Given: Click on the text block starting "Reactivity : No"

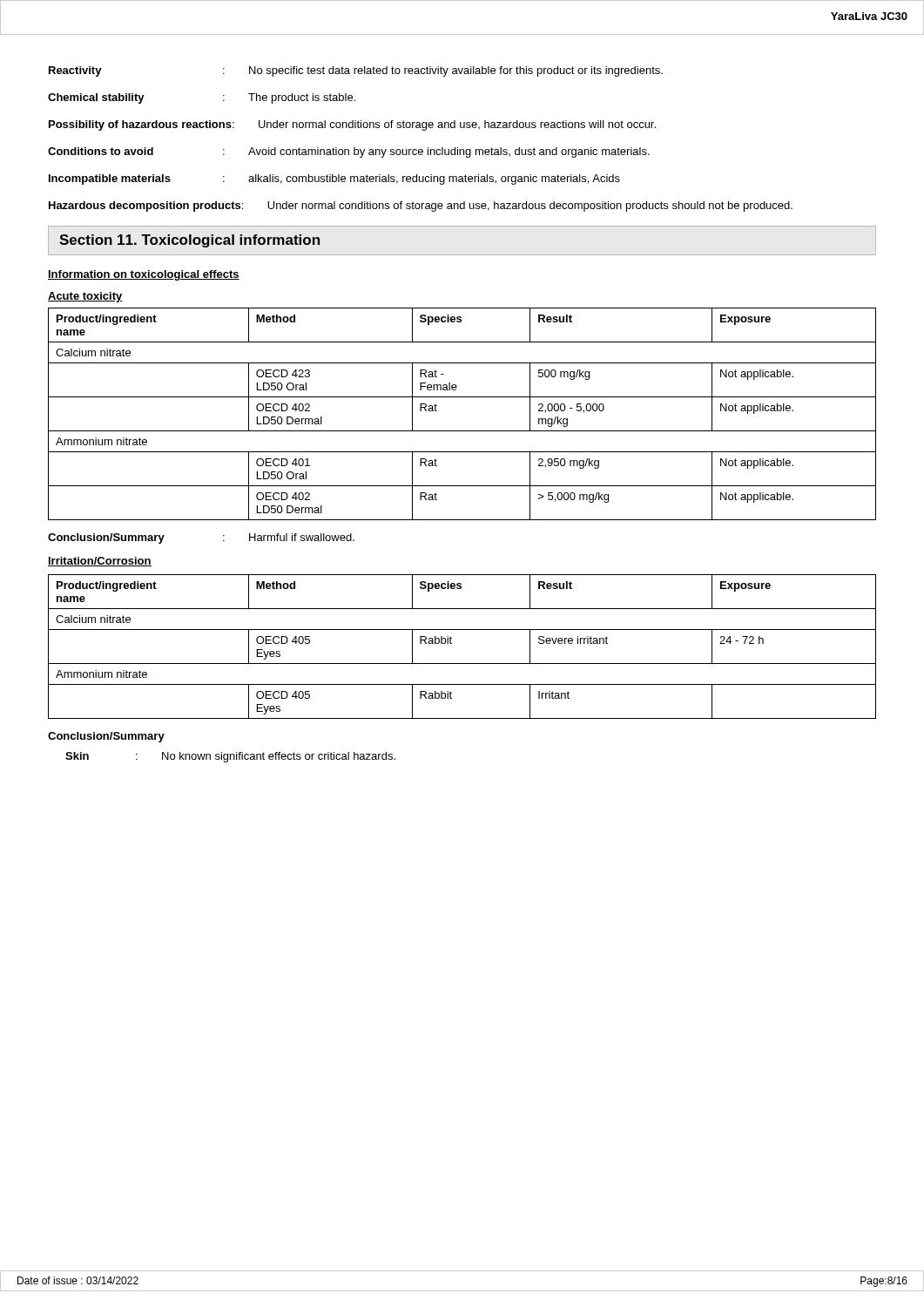Looking at the screenshot, I should (462, 70).
